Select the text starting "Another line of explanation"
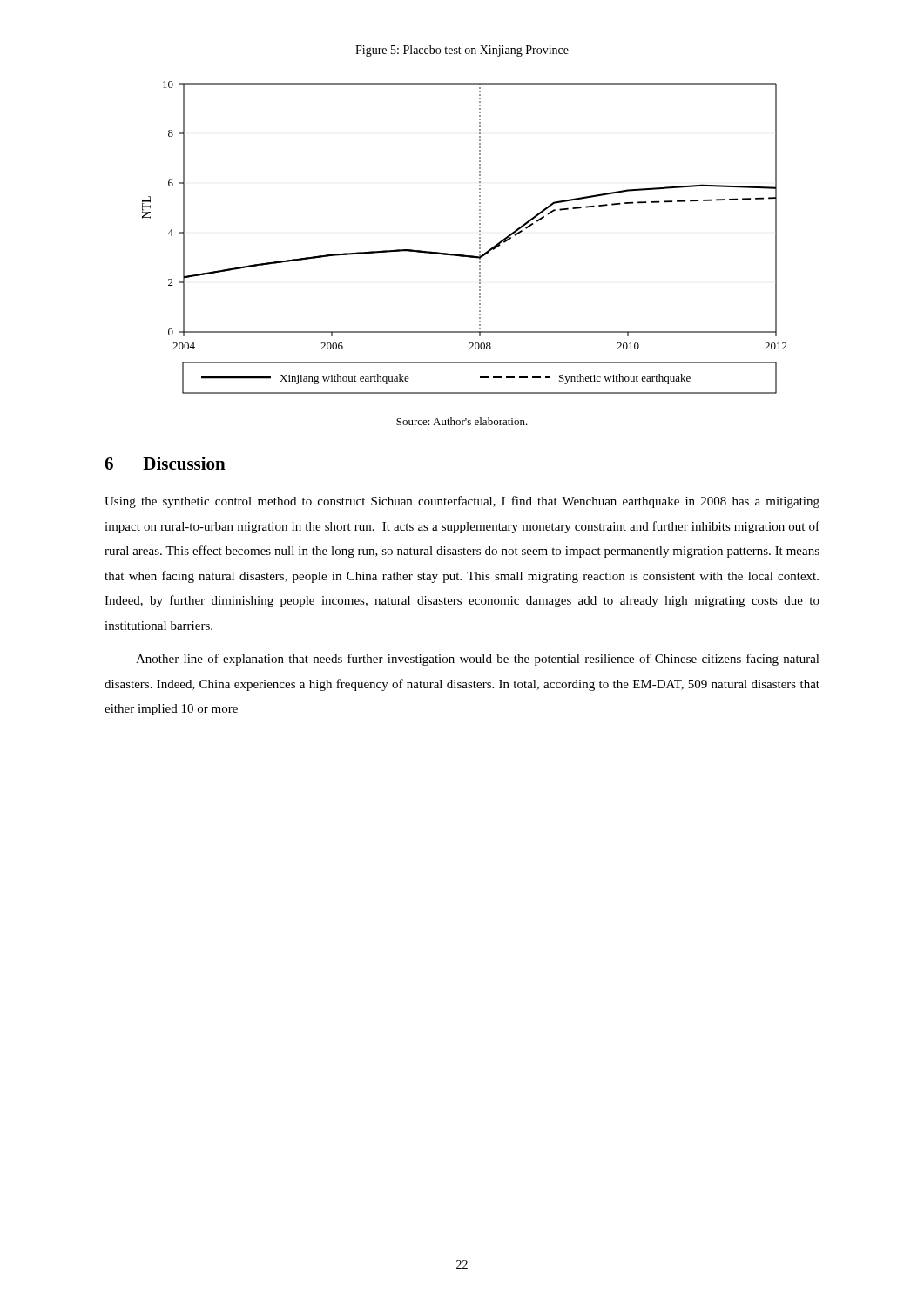This screenshot has height=1307, width=924. (x=462, y=684)
